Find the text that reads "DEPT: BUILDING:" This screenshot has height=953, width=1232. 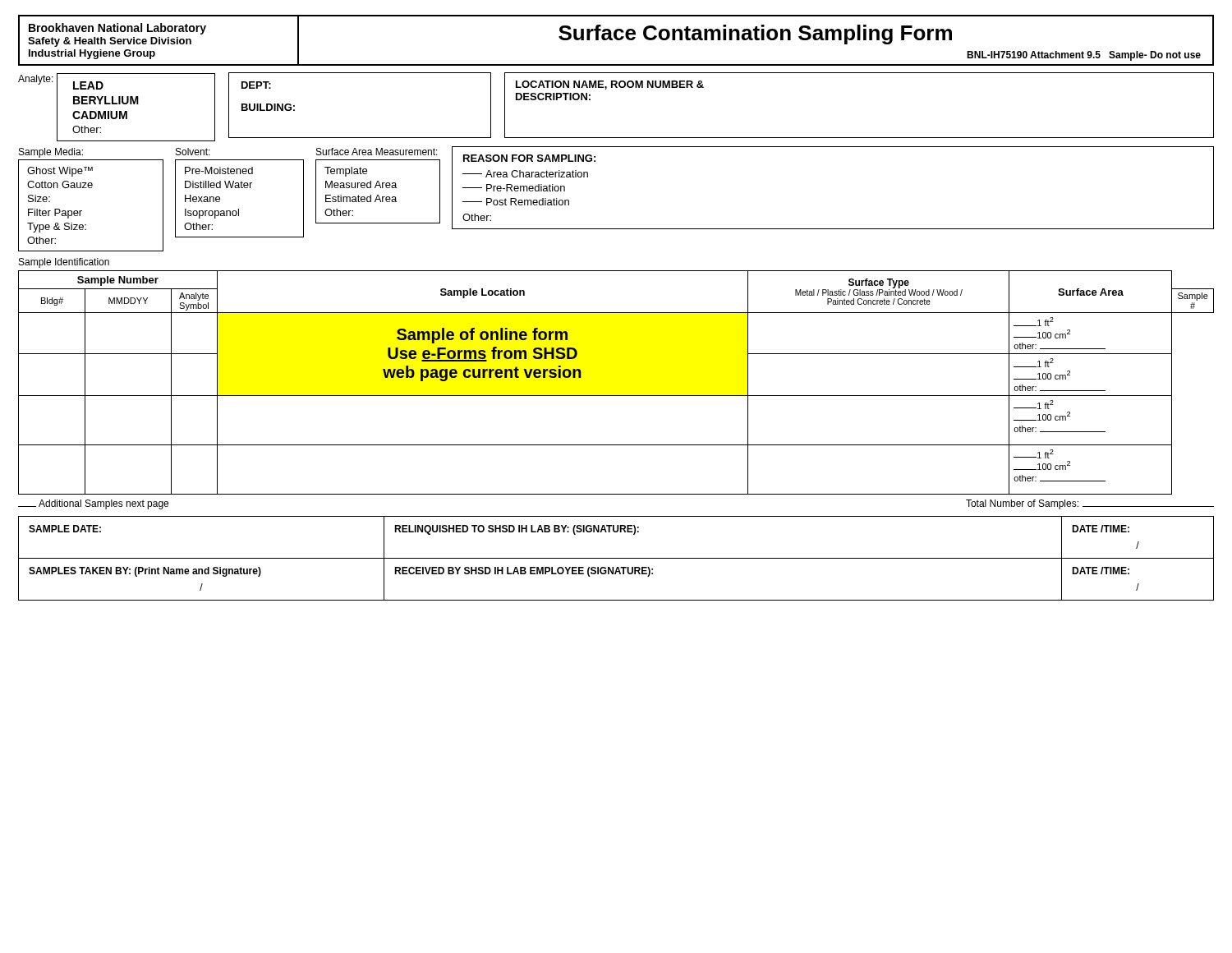click(x=360, y=105)
